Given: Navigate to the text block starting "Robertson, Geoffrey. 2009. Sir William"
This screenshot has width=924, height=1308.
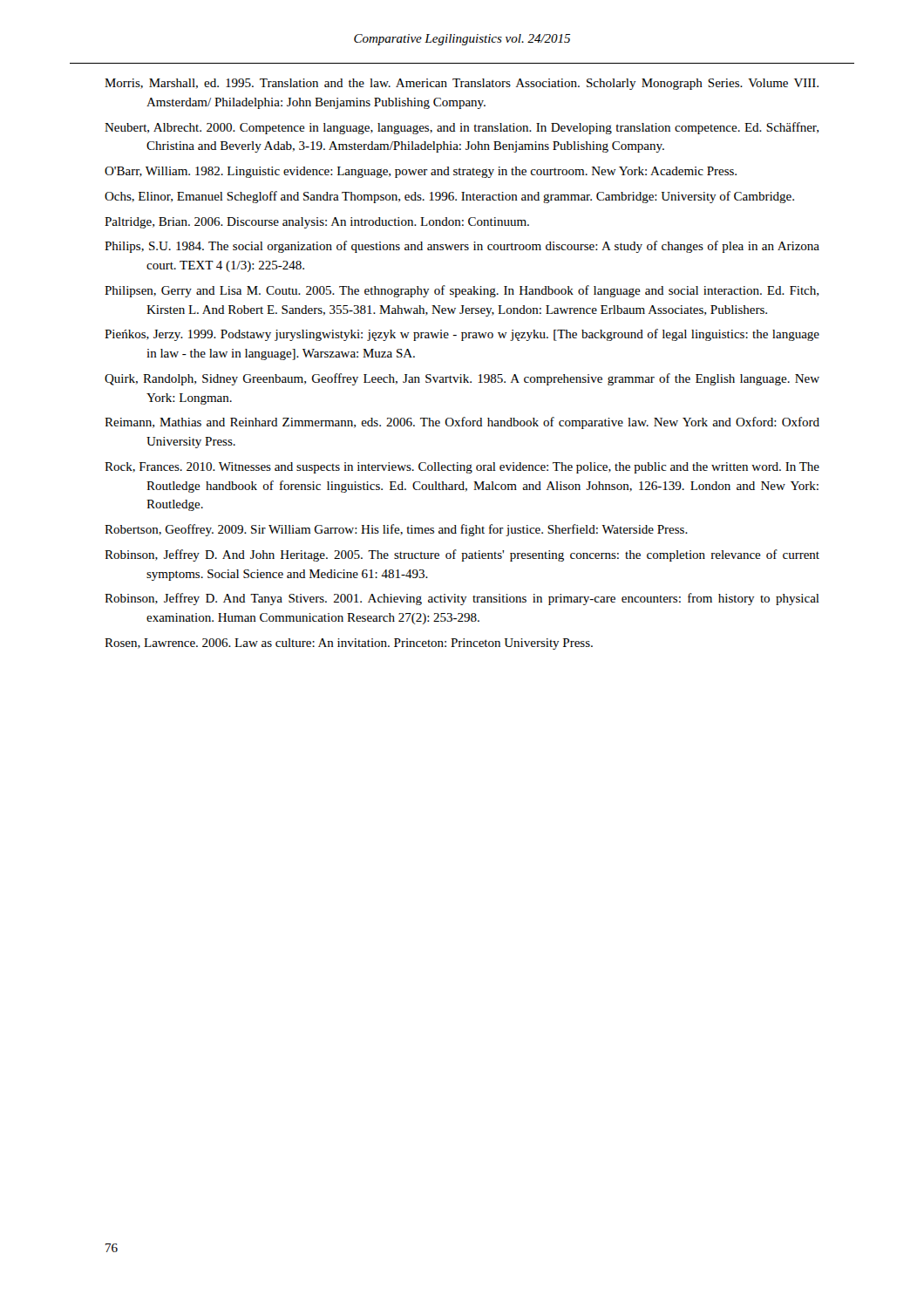Looking at the screenshot, I should click(x=396, y=529).
